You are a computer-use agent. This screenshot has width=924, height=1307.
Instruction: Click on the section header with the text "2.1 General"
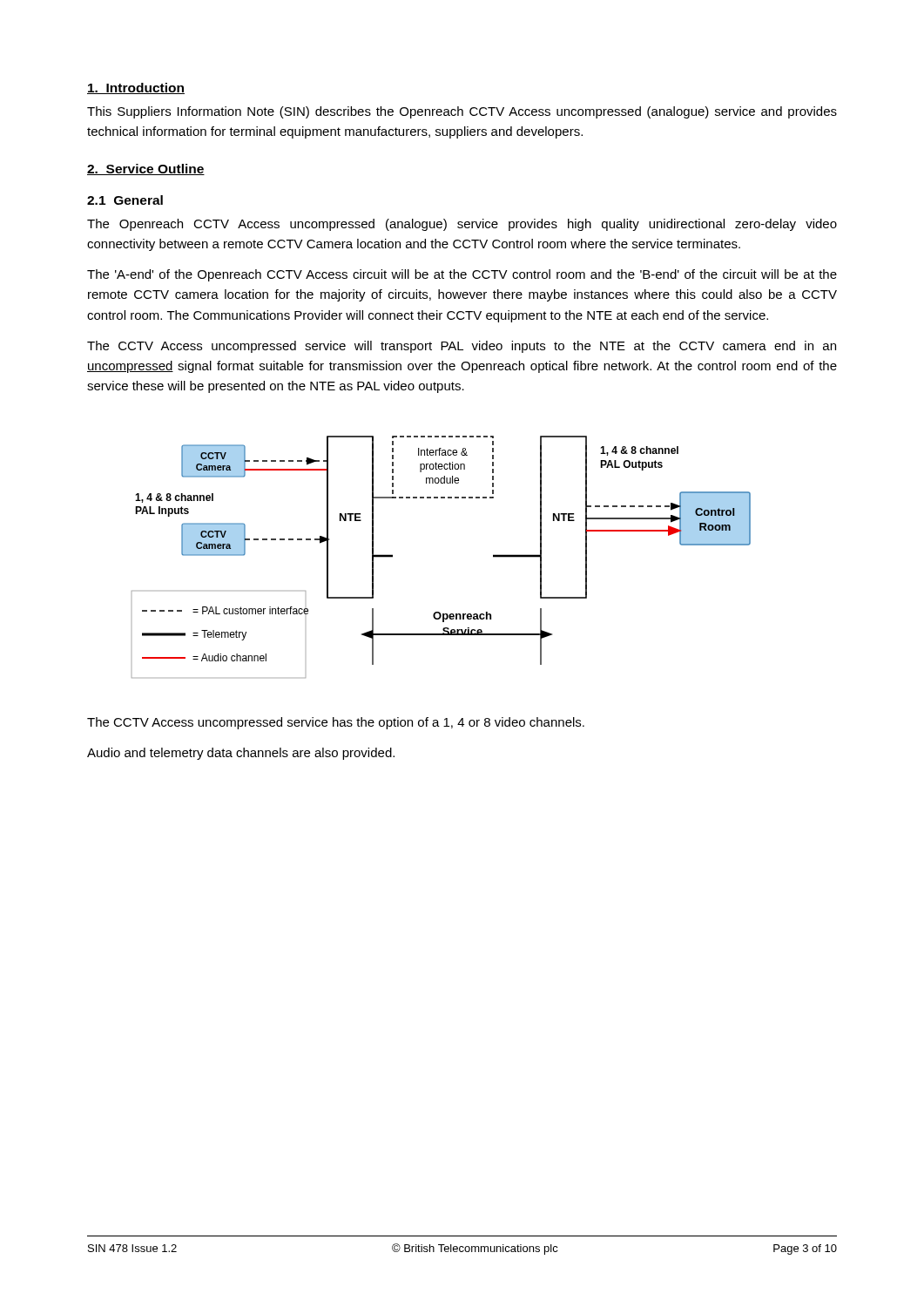point(125,200)
